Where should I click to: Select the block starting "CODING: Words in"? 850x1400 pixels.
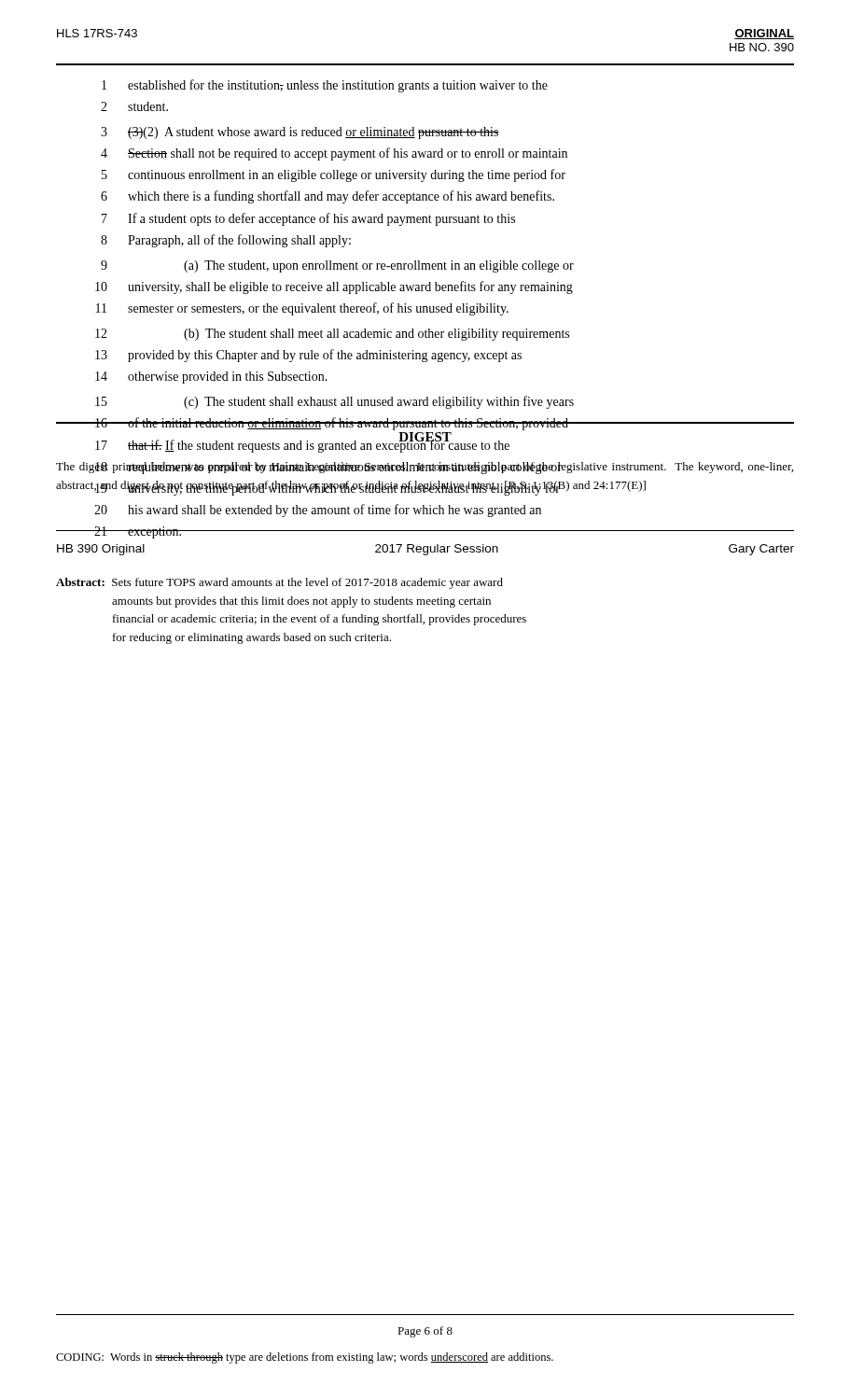305,1357
